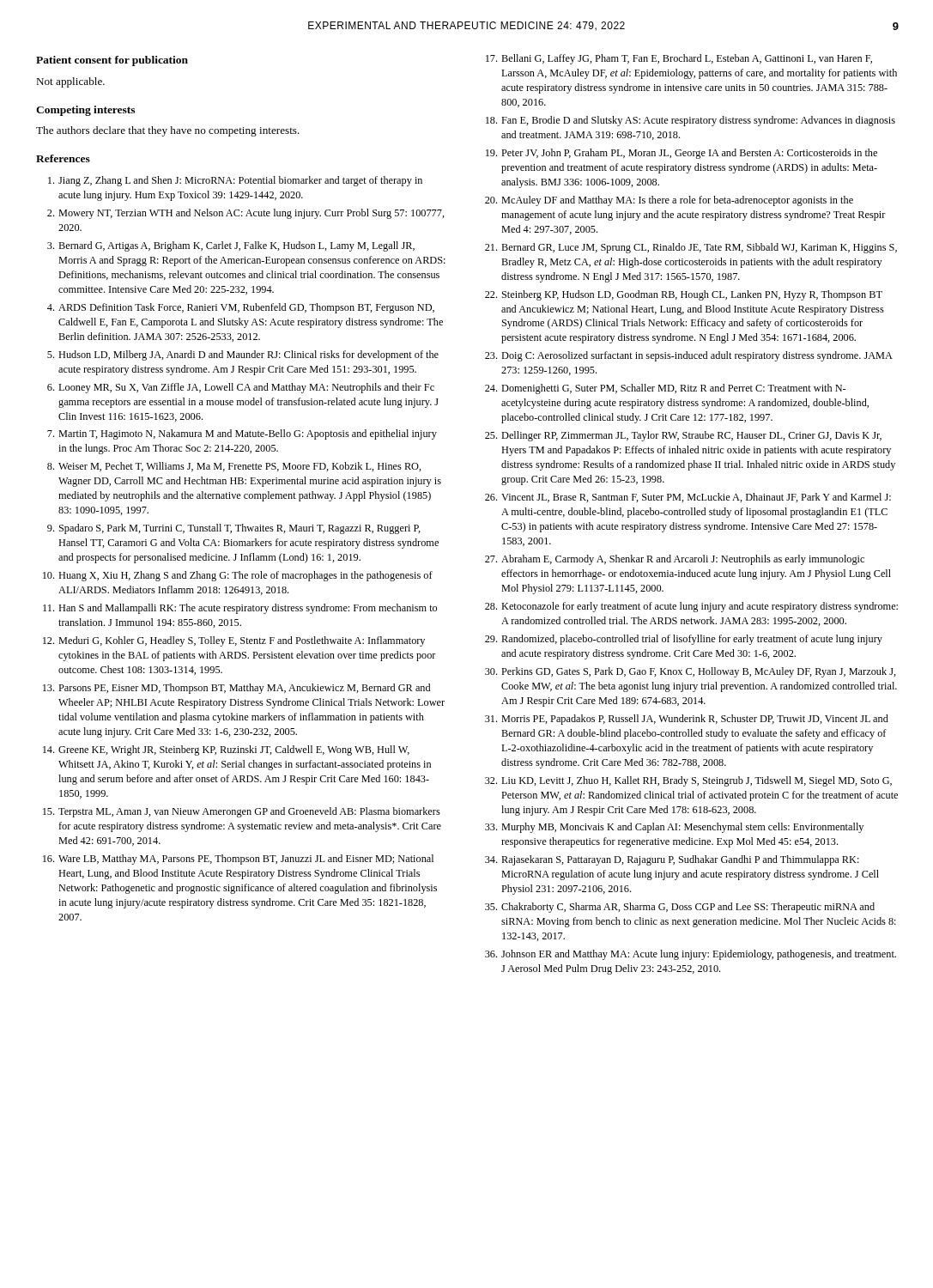Select the list item containing "2. Mowery NT, Terzian WTH and Nelson AC:"
This screenshot has height=1288, width=933.
coord(241,221)
